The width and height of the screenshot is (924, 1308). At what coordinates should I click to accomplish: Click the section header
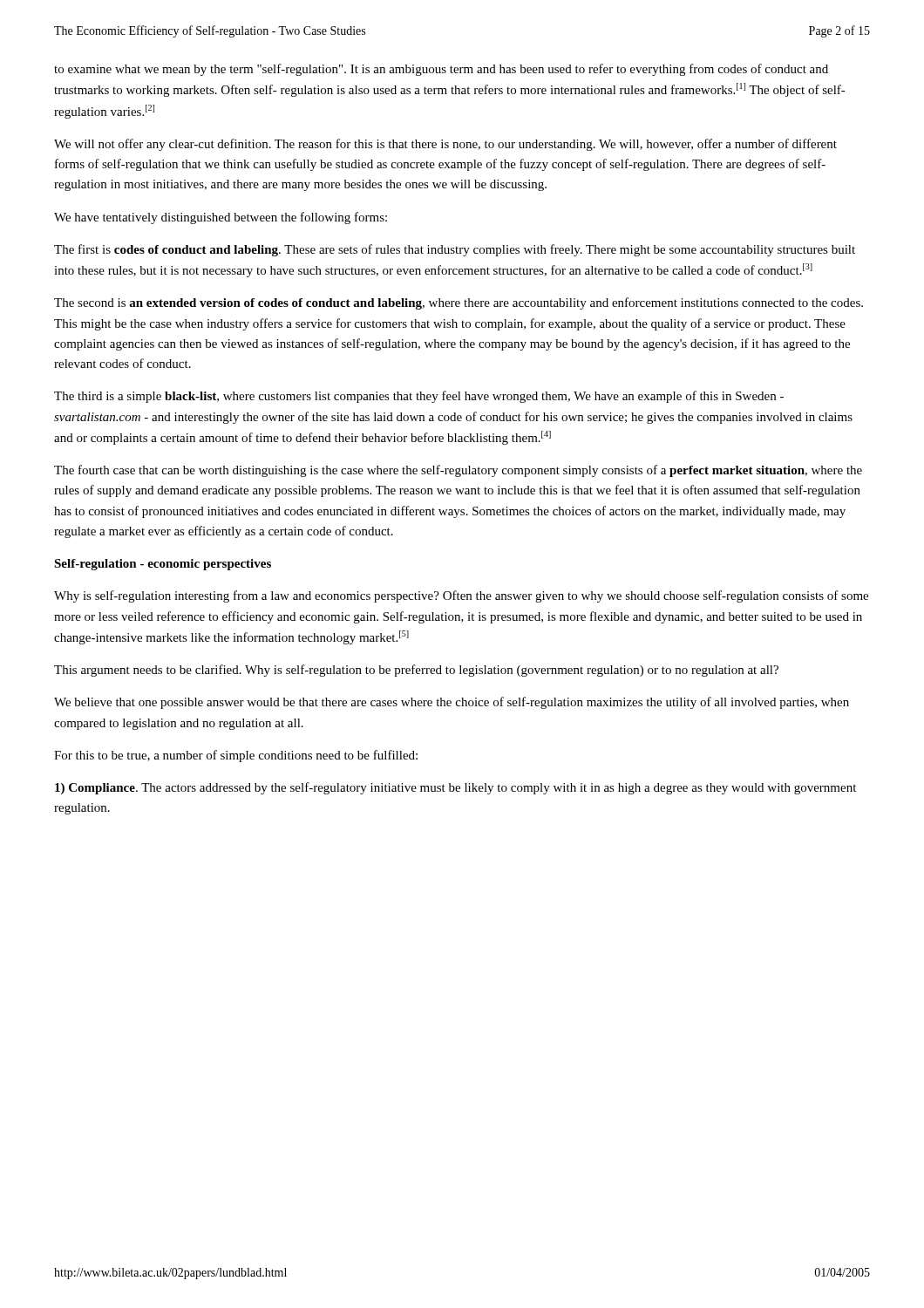163,563
